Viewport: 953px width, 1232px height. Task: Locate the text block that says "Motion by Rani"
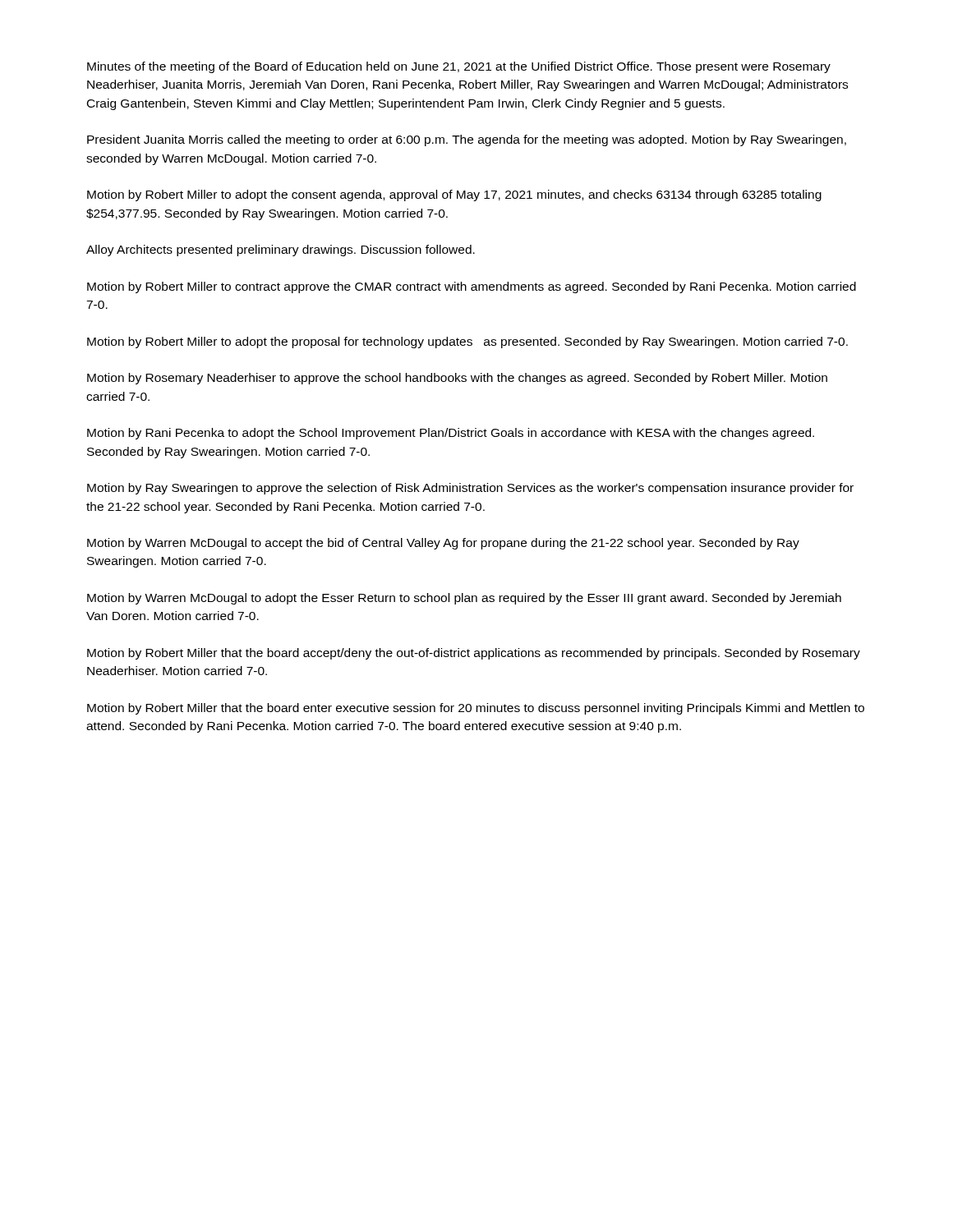pos(451,442)
